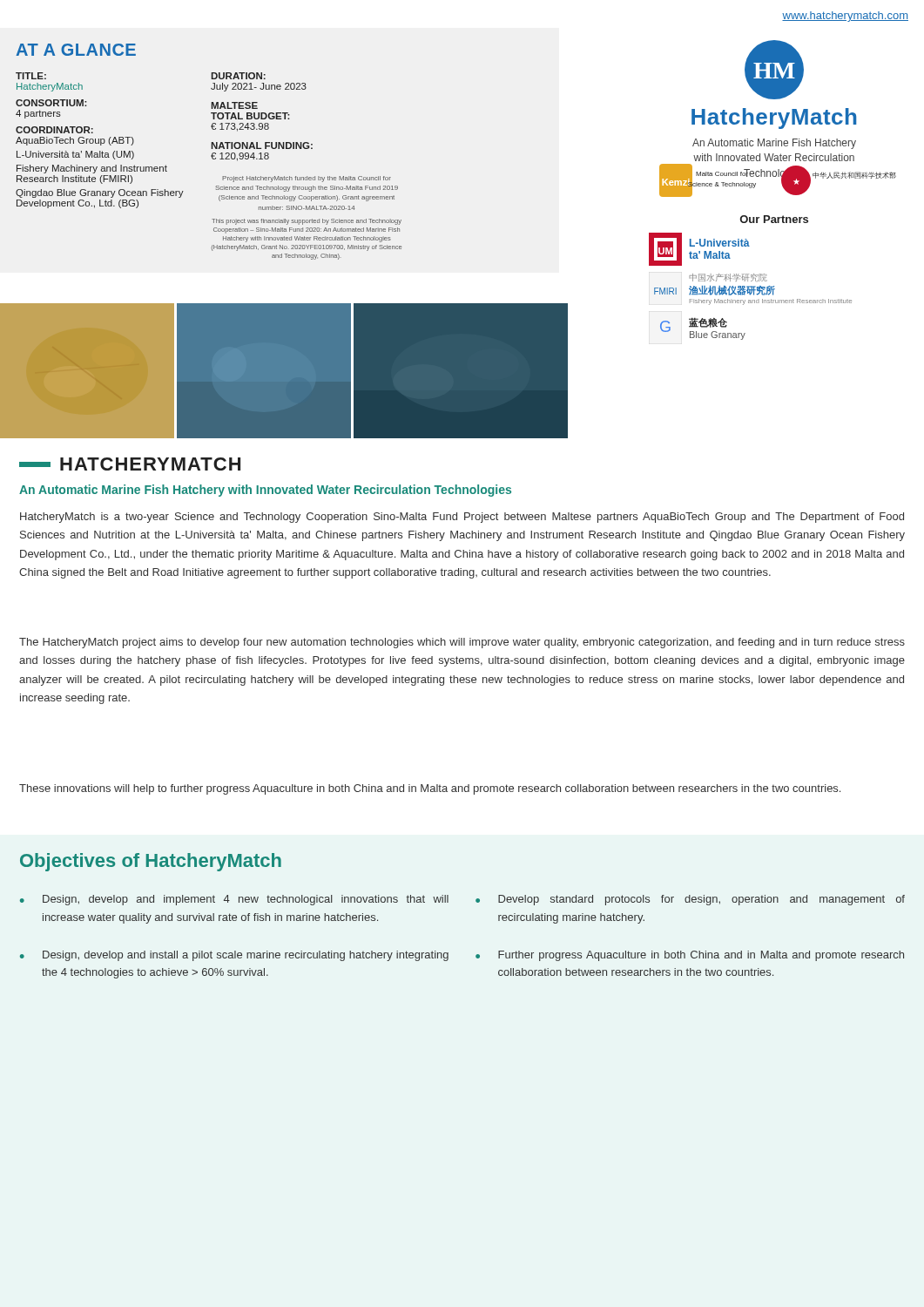The image size is (924, 1307).
Task: Point to the text starting "HatcheryMatch is a two-year"
Action: point(462,544)
